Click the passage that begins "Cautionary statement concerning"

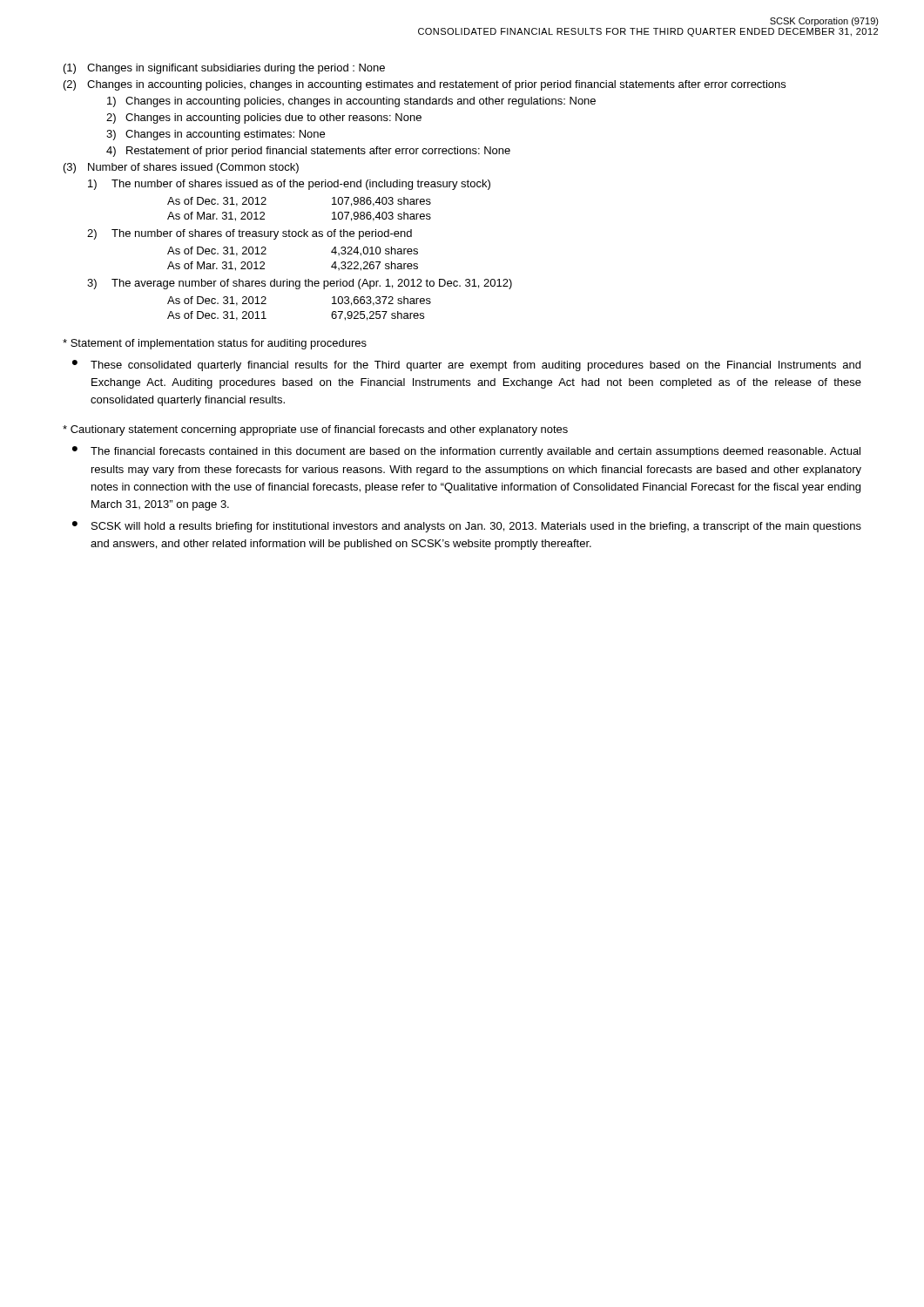click(x=315, y=429)
